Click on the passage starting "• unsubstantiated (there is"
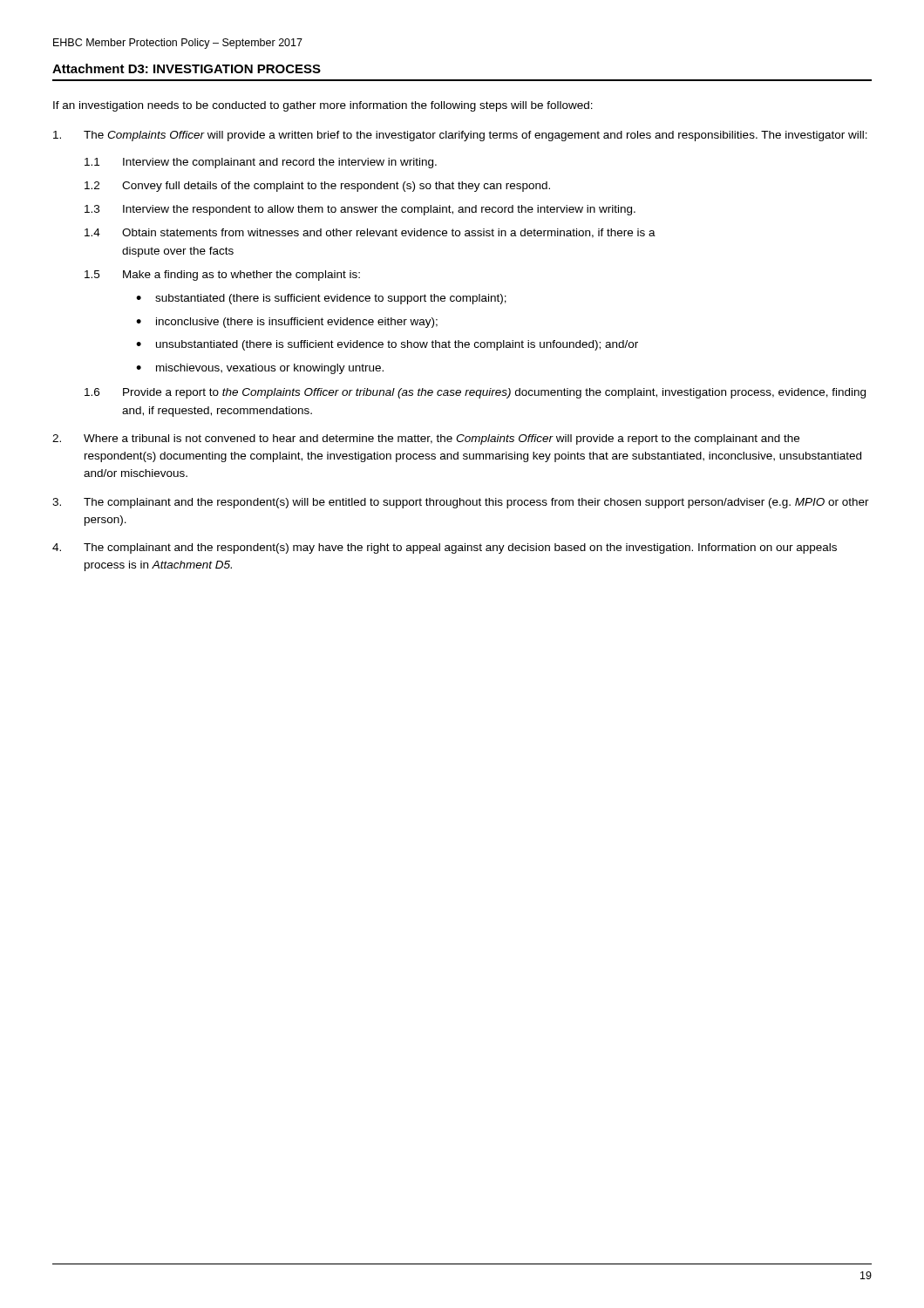This screenshot has width=924, height=1308. 387,345
